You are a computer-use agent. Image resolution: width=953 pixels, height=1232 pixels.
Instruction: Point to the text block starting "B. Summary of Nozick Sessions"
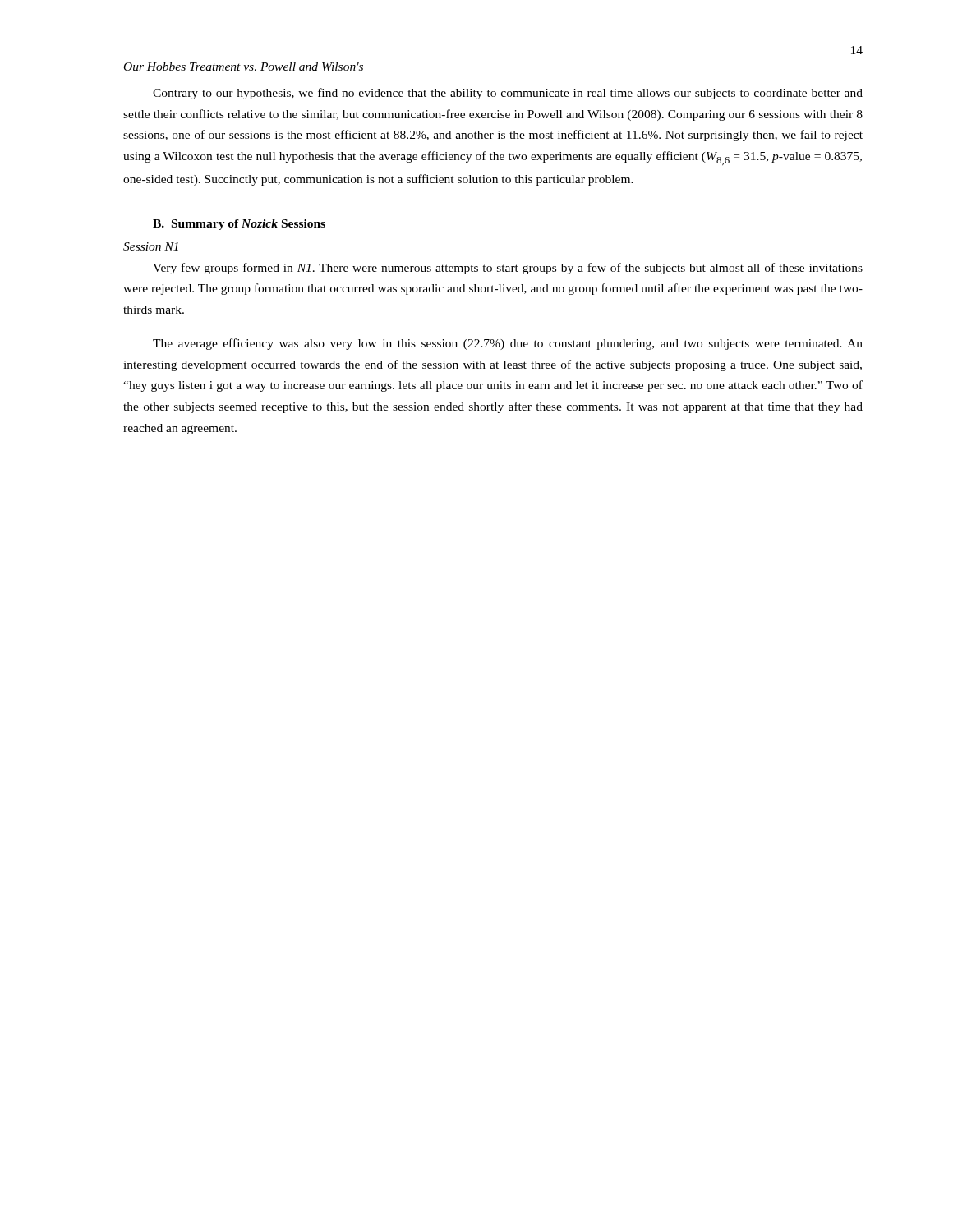click(239, 223)
